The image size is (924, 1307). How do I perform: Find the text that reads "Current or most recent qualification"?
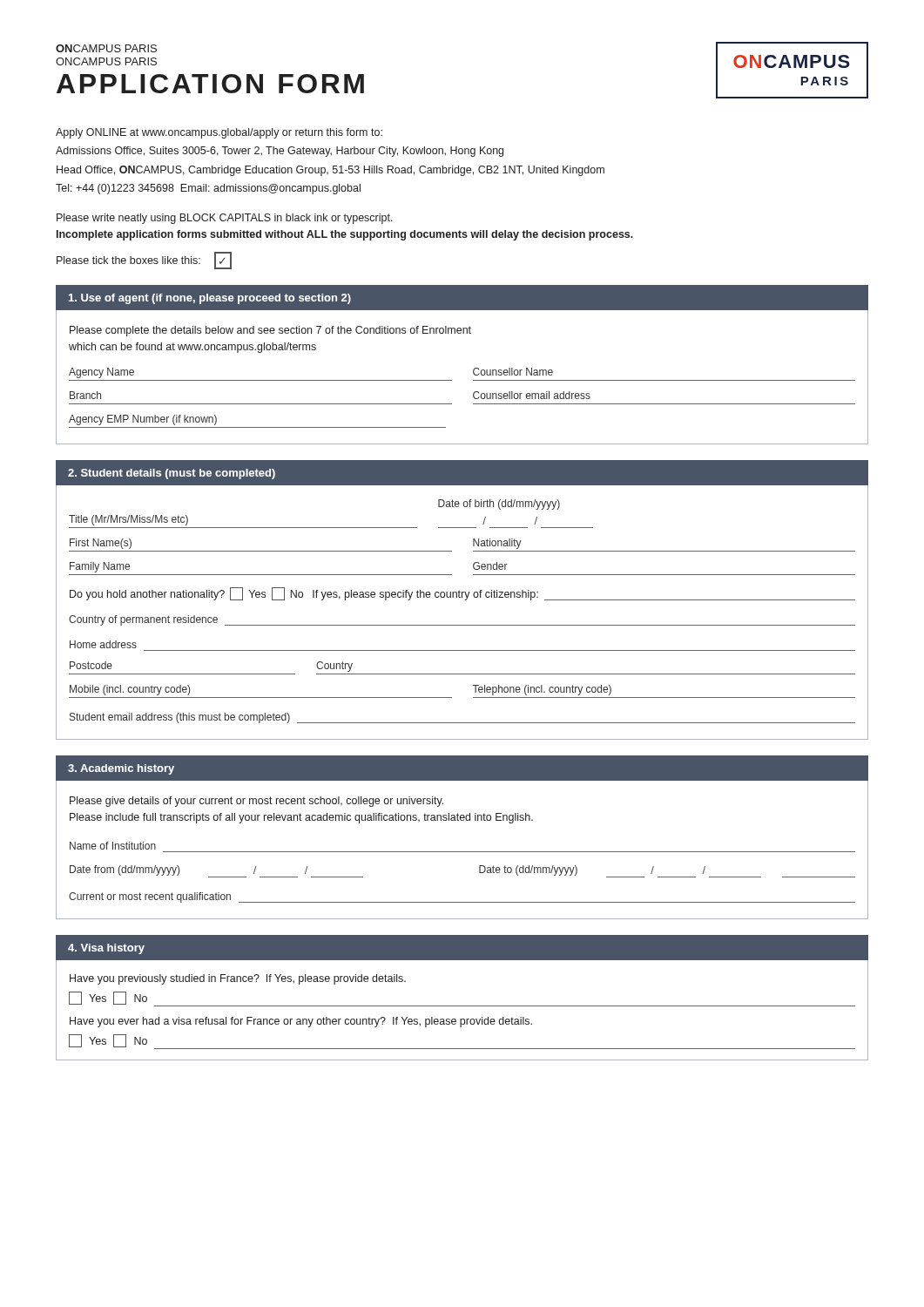click(x=462, y=895)
